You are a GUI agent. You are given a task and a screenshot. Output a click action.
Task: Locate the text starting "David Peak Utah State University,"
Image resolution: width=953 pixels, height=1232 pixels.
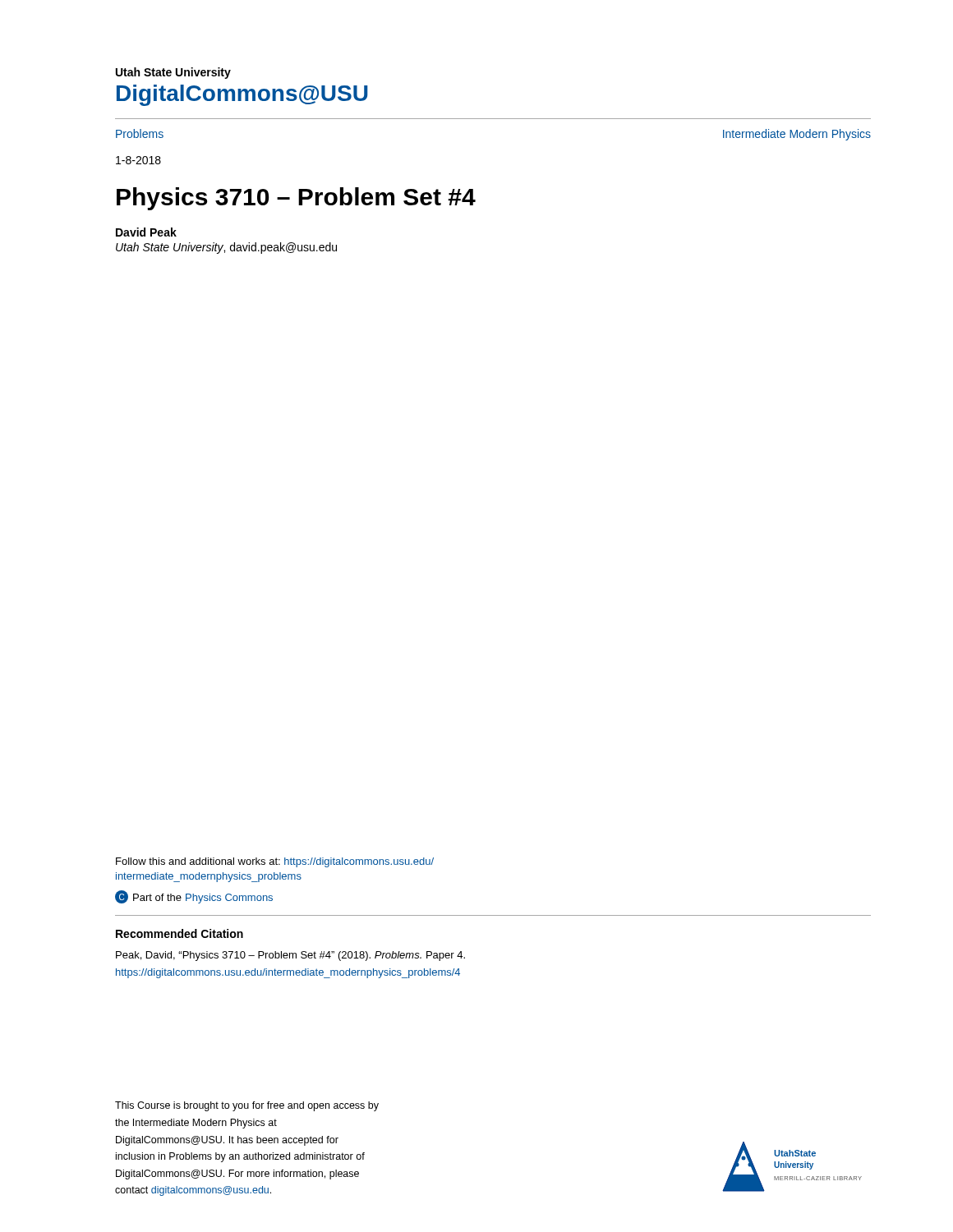pos(146,232)
